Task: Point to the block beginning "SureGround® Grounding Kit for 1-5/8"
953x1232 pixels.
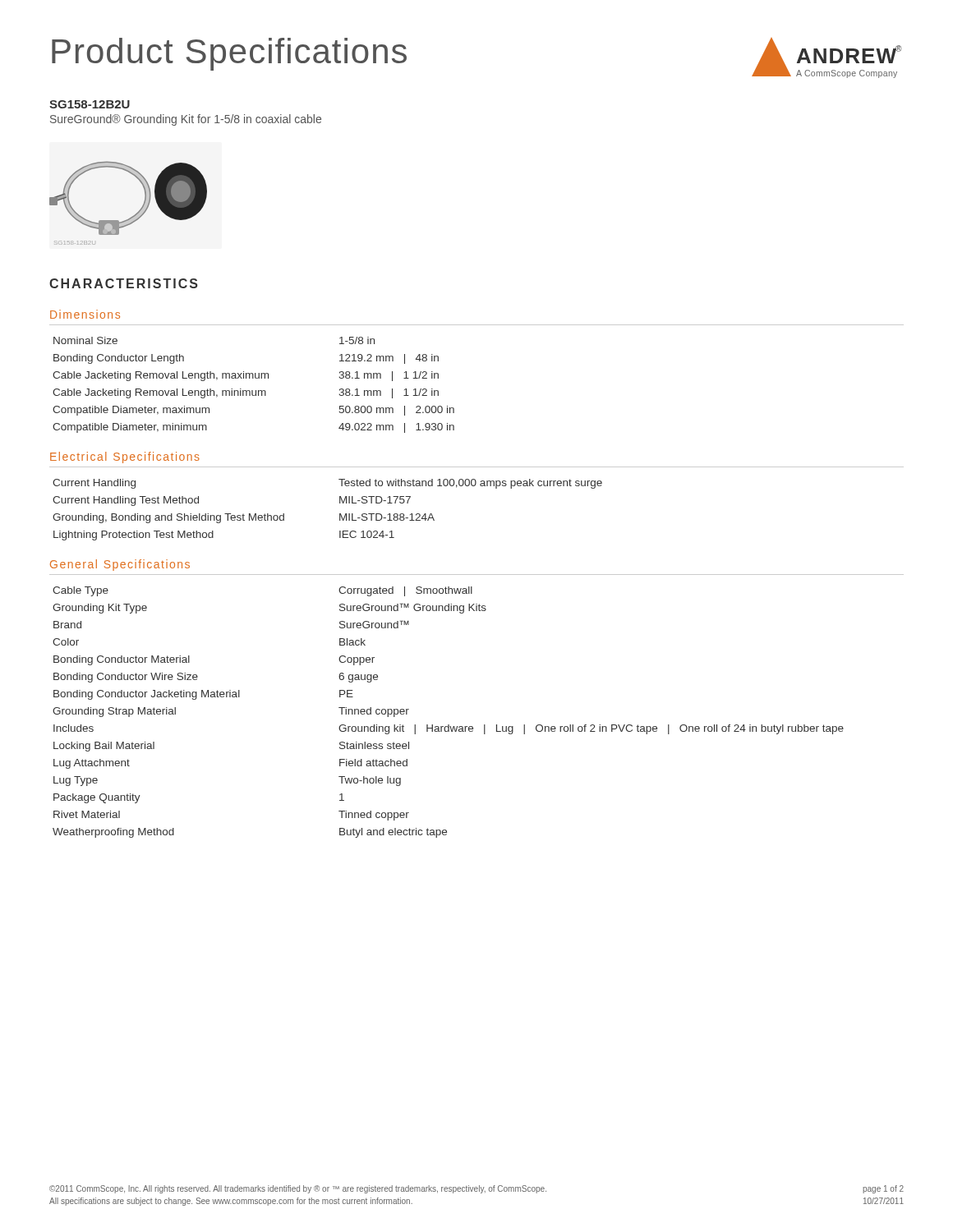Action: [186, 119]
